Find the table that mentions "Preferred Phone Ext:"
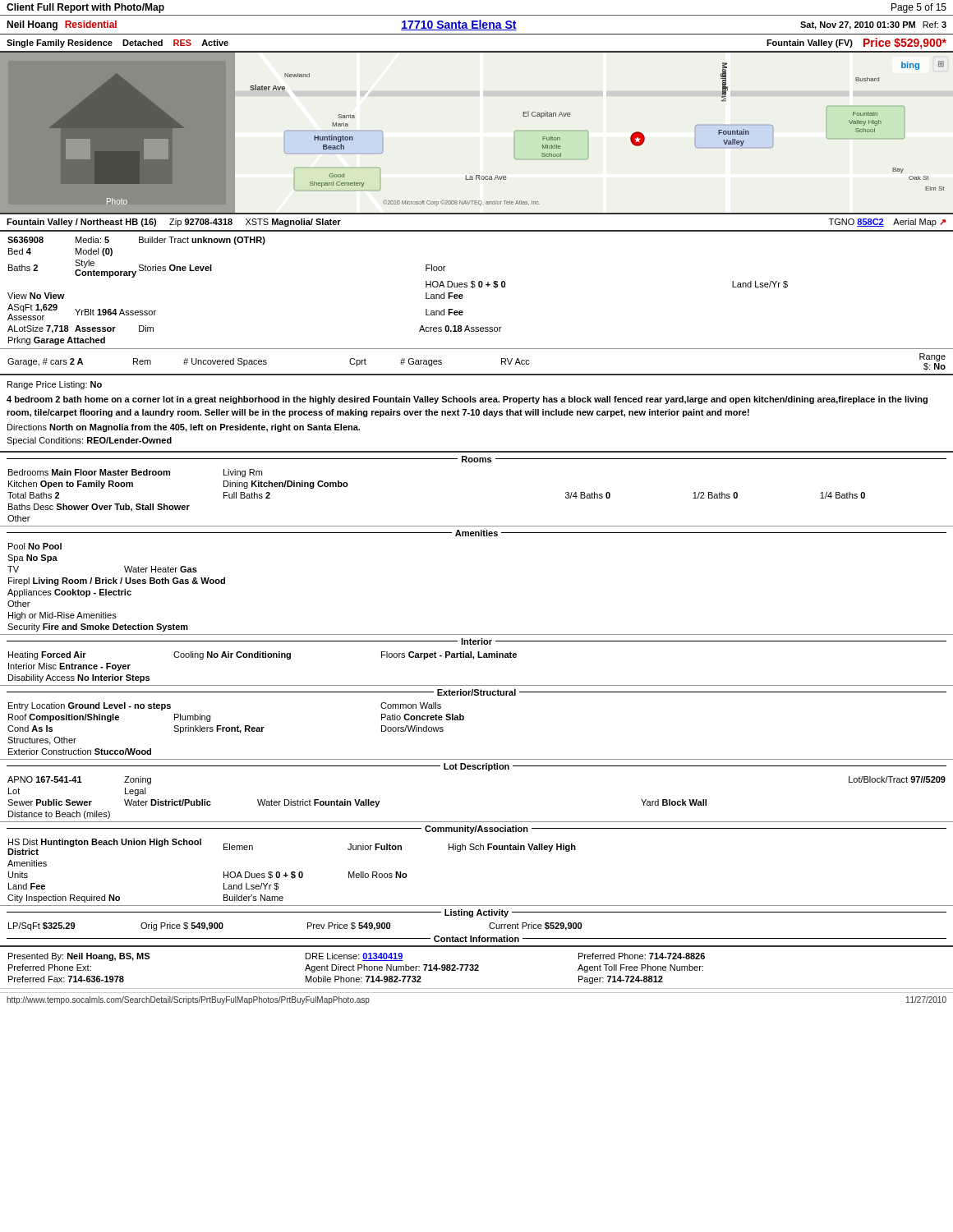The height and width of the screenshot is (1232, 953). click(476, 968)
